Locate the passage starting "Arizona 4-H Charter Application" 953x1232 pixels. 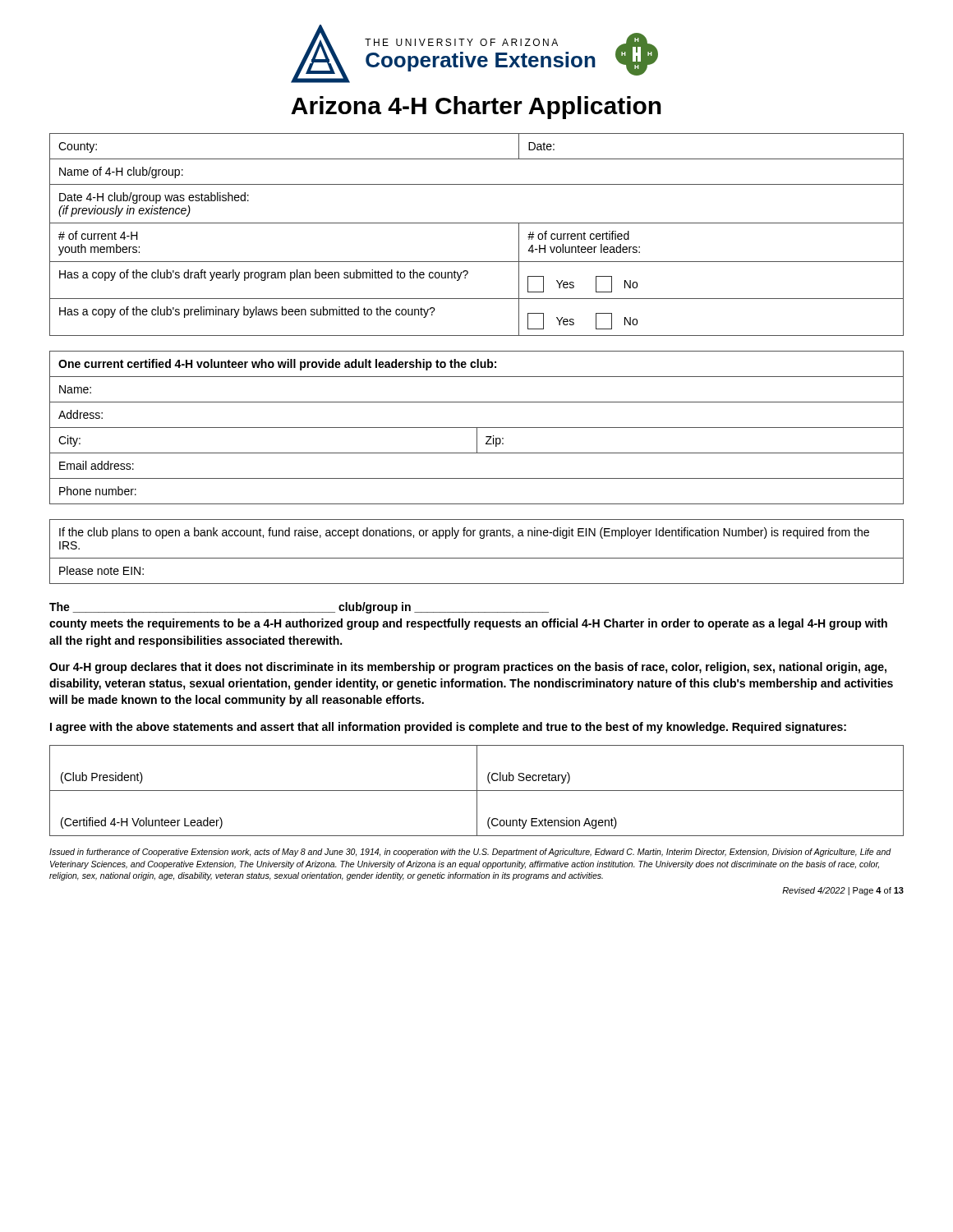(x=476, y=106)
